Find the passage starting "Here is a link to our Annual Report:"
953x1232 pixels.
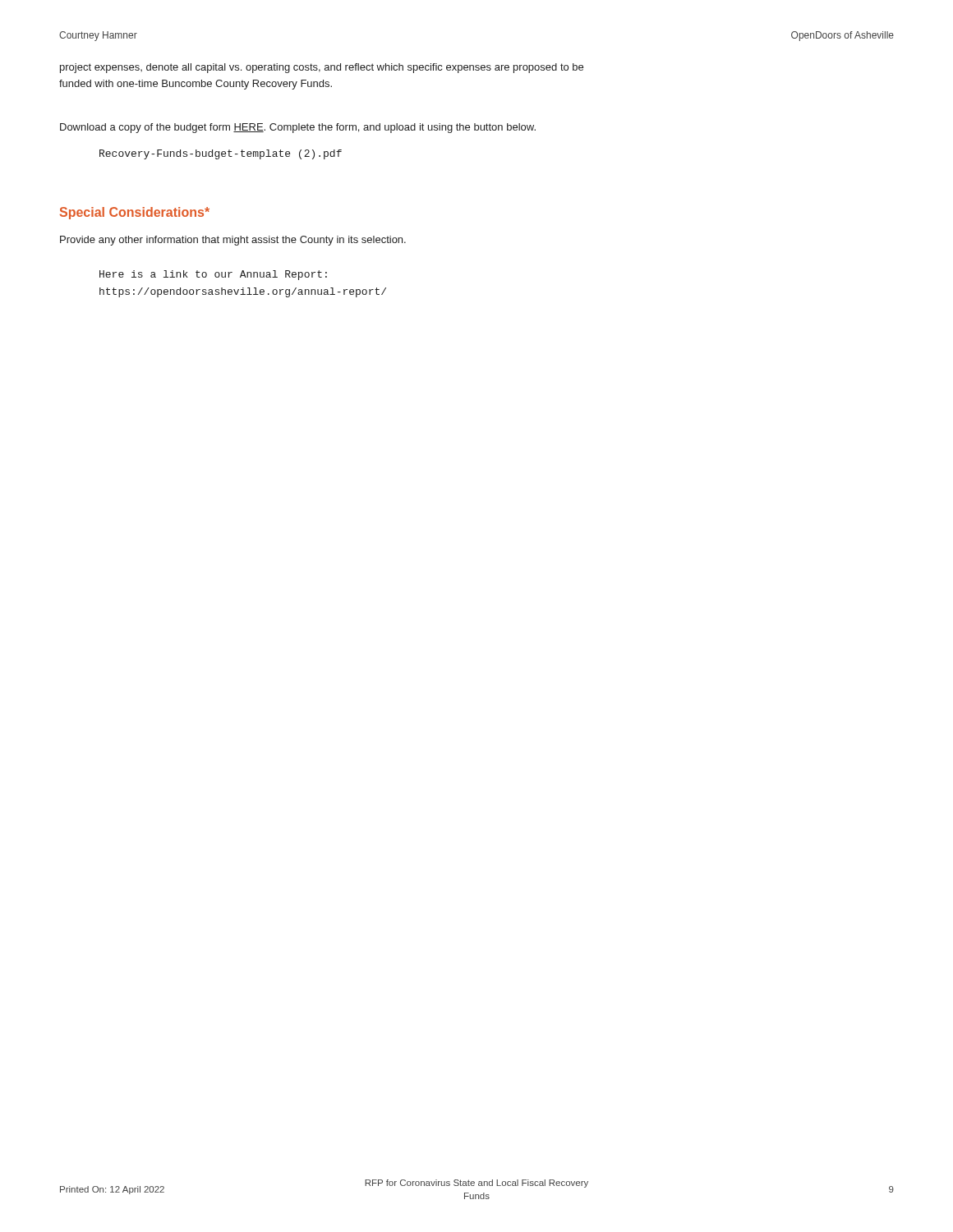[243, 283]
